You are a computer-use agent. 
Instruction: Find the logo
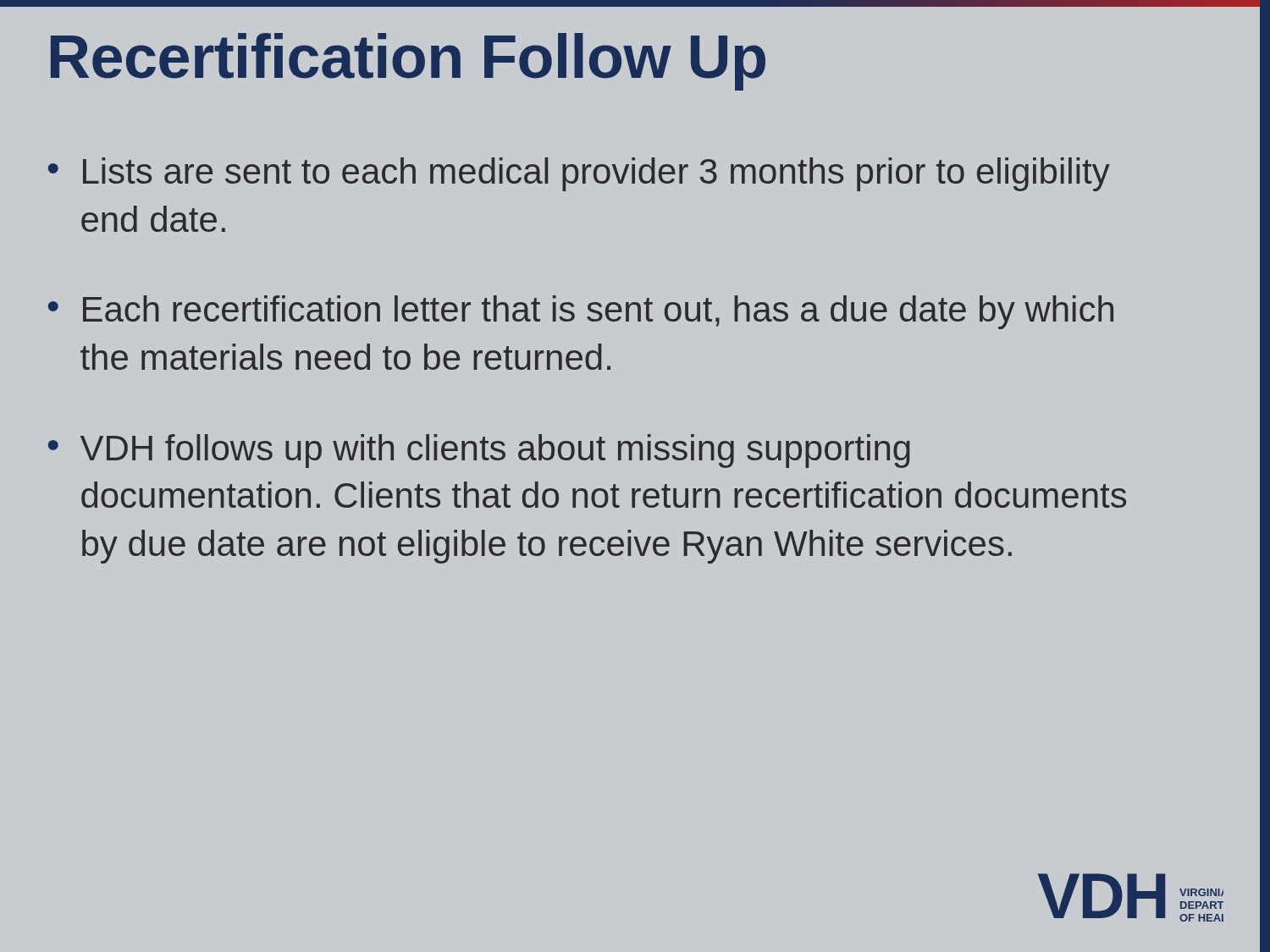1130,894
